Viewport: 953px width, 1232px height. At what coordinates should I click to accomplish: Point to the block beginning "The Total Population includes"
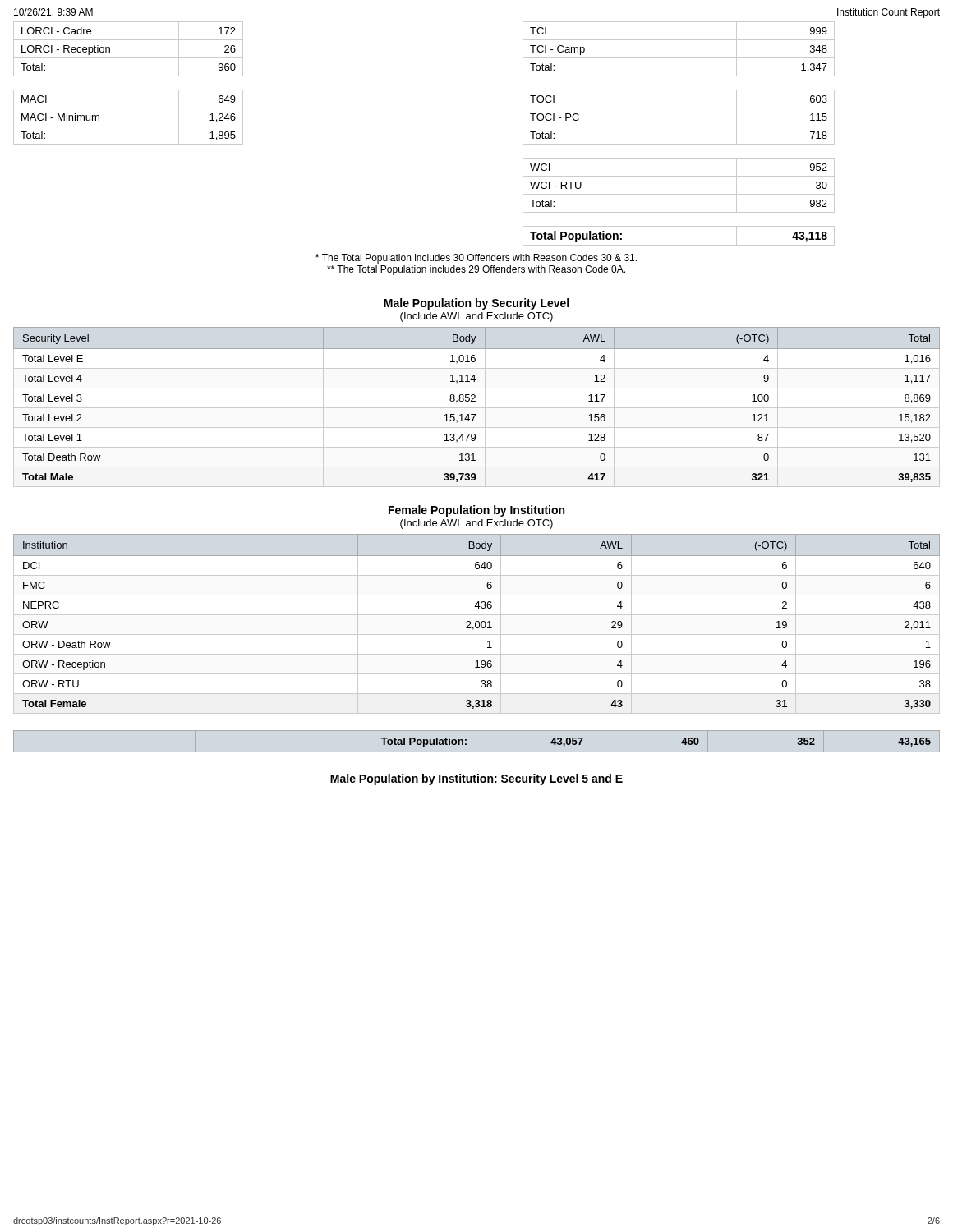point(476,264)
